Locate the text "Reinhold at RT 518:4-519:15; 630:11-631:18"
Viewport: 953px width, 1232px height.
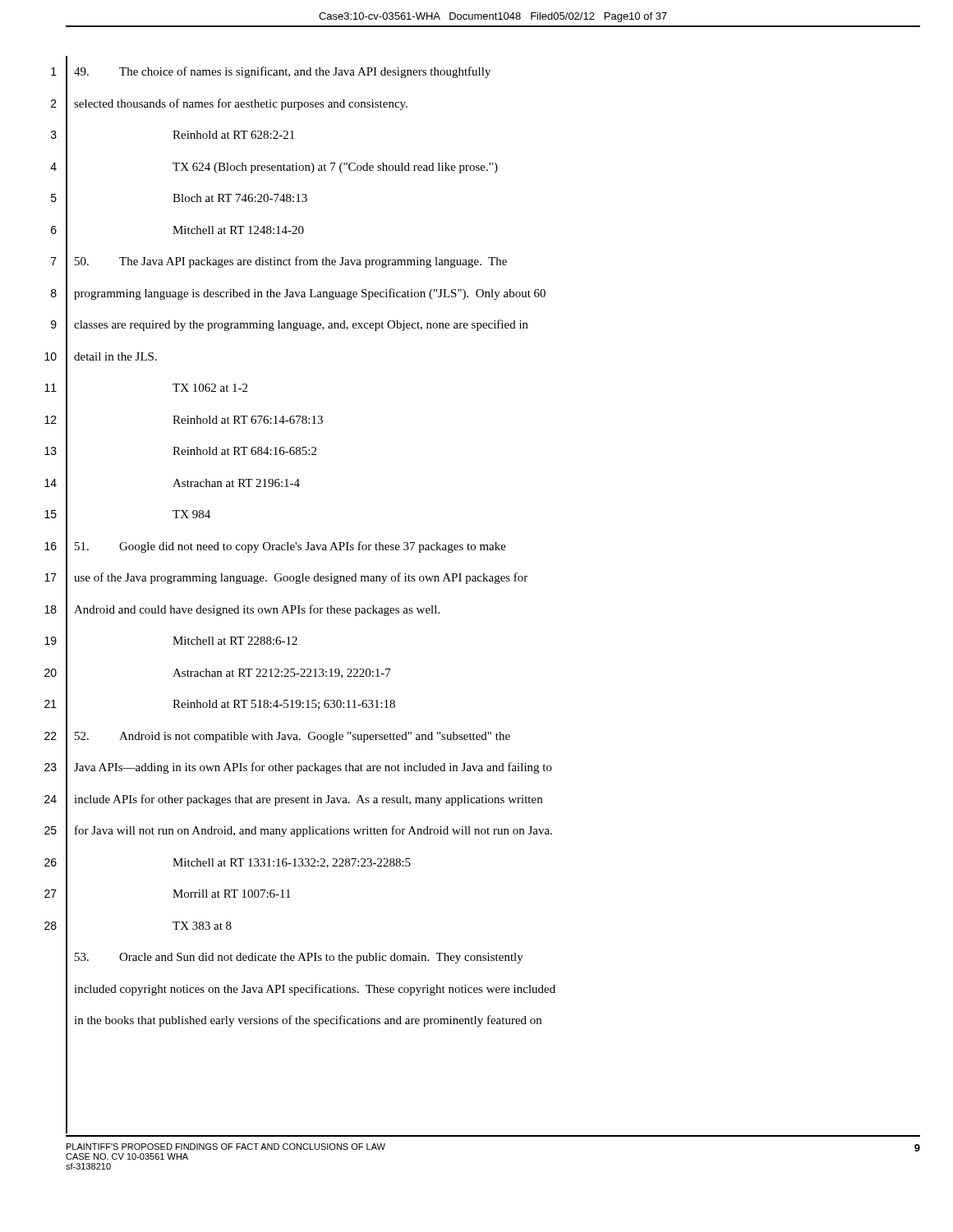pyautogui.click(x=284, y=704)
